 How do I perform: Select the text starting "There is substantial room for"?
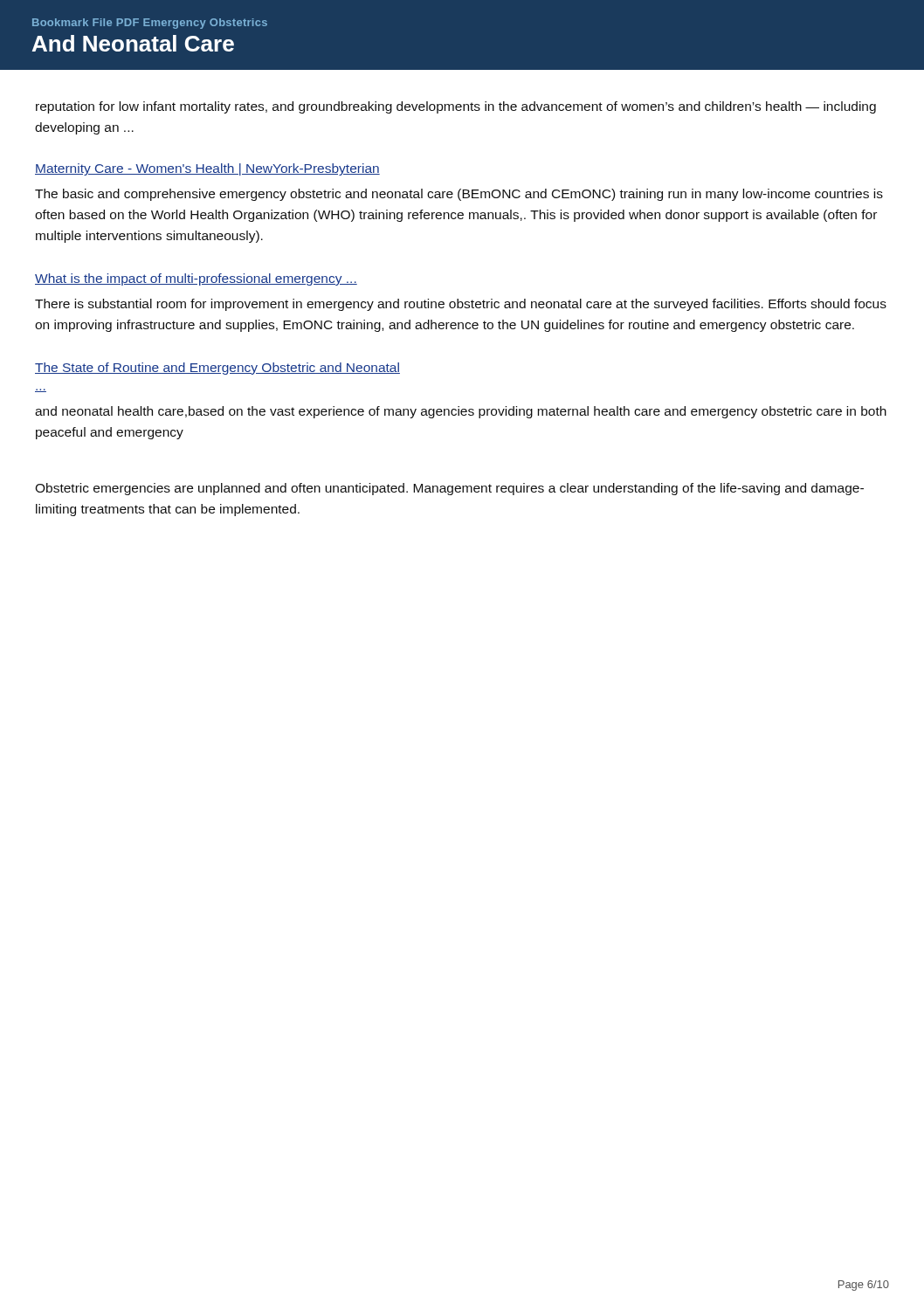[x=461, y=314]
